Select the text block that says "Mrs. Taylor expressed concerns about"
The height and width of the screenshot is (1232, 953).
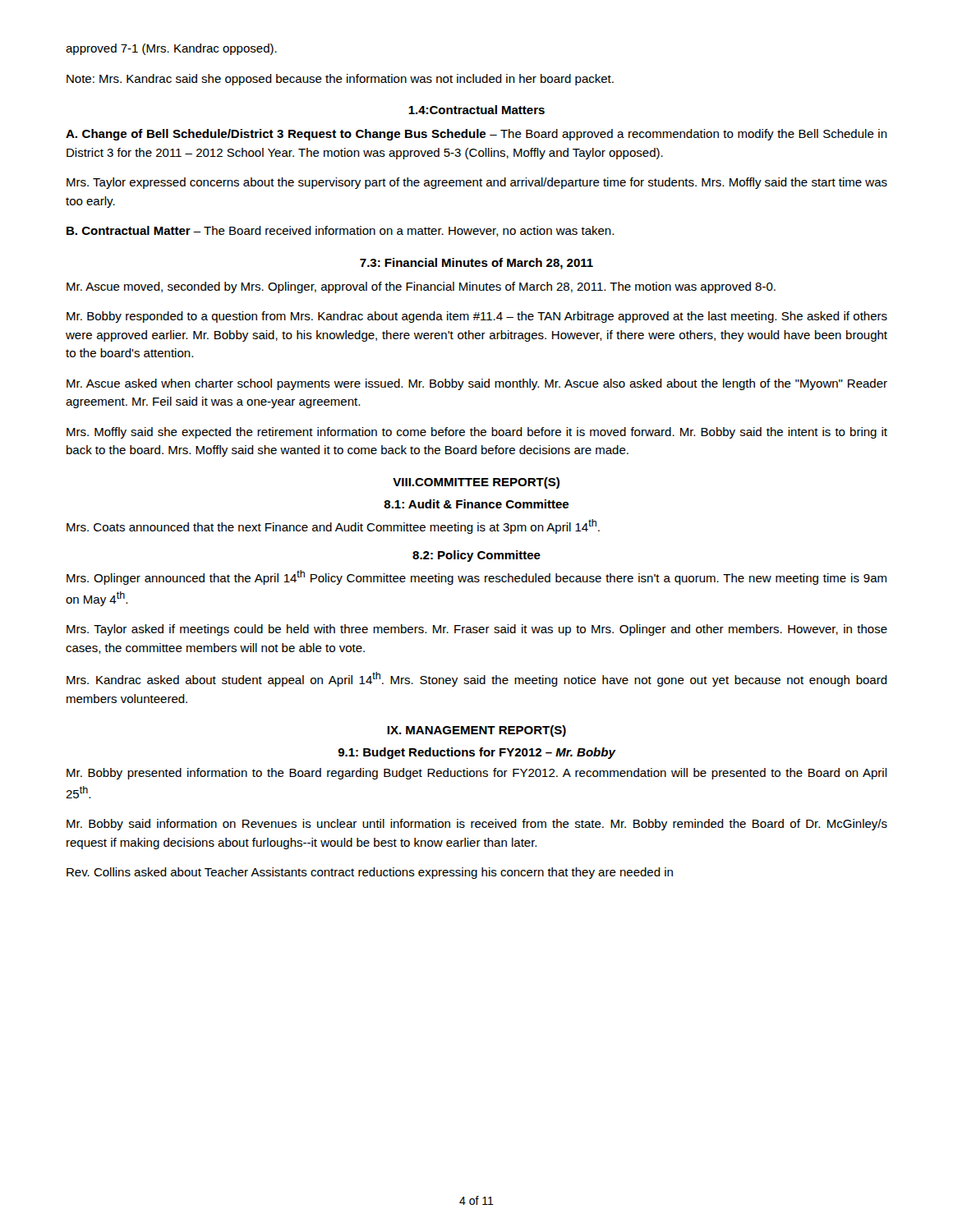[476, 191]
